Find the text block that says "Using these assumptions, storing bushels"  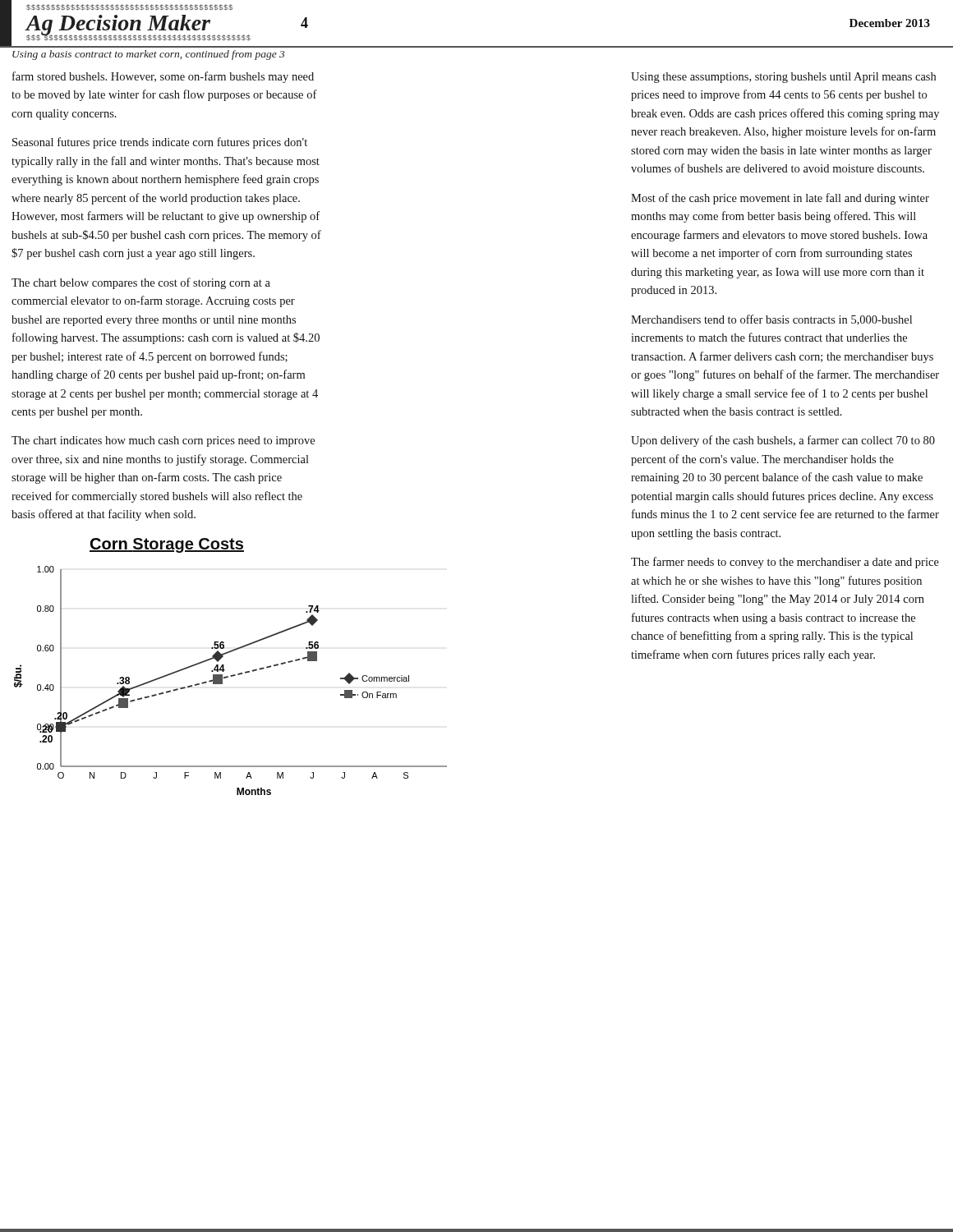785,123
